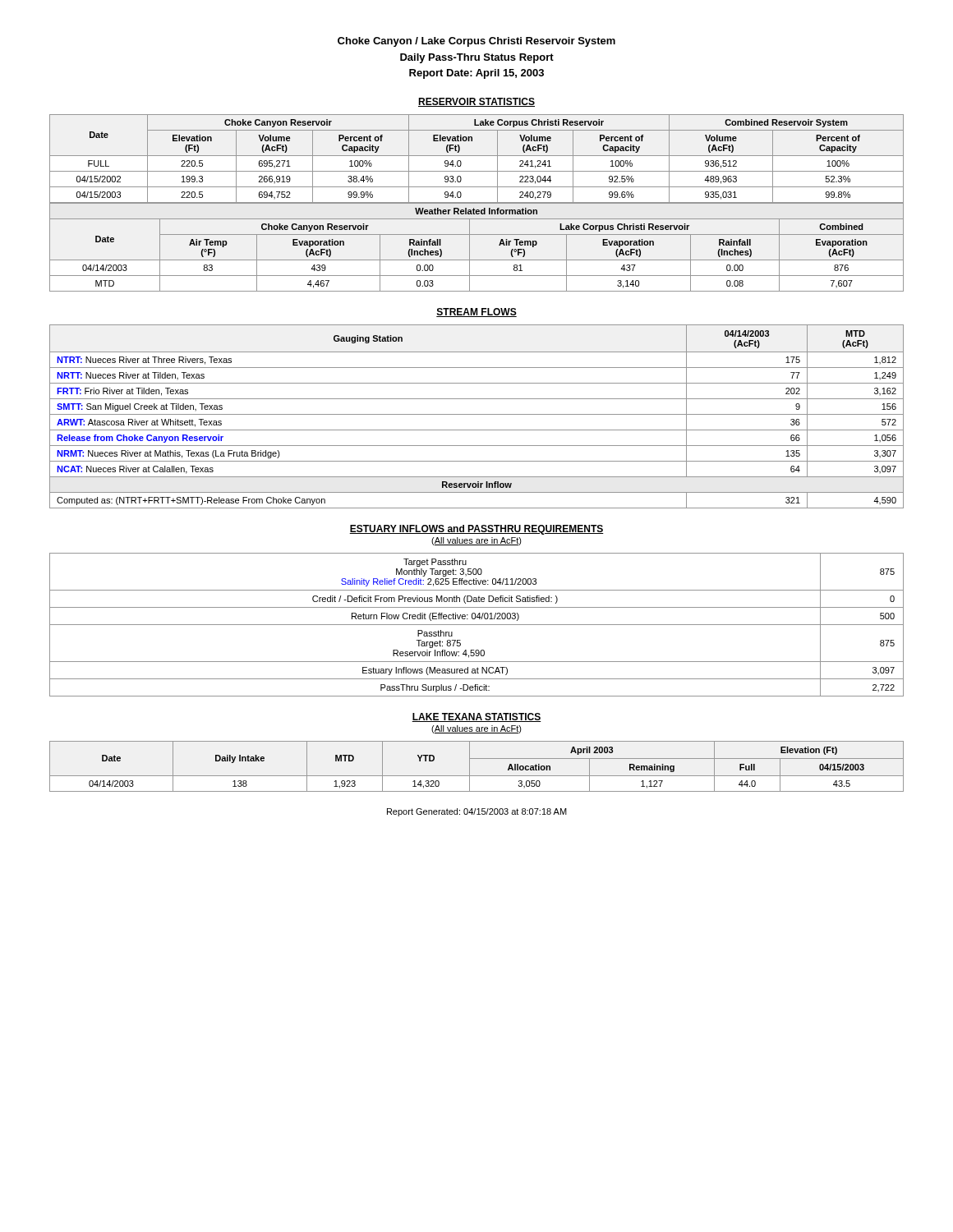
Task: Locate the title that opens with "Choke Canyon / Lake"
Action: [x=476, y=57]
